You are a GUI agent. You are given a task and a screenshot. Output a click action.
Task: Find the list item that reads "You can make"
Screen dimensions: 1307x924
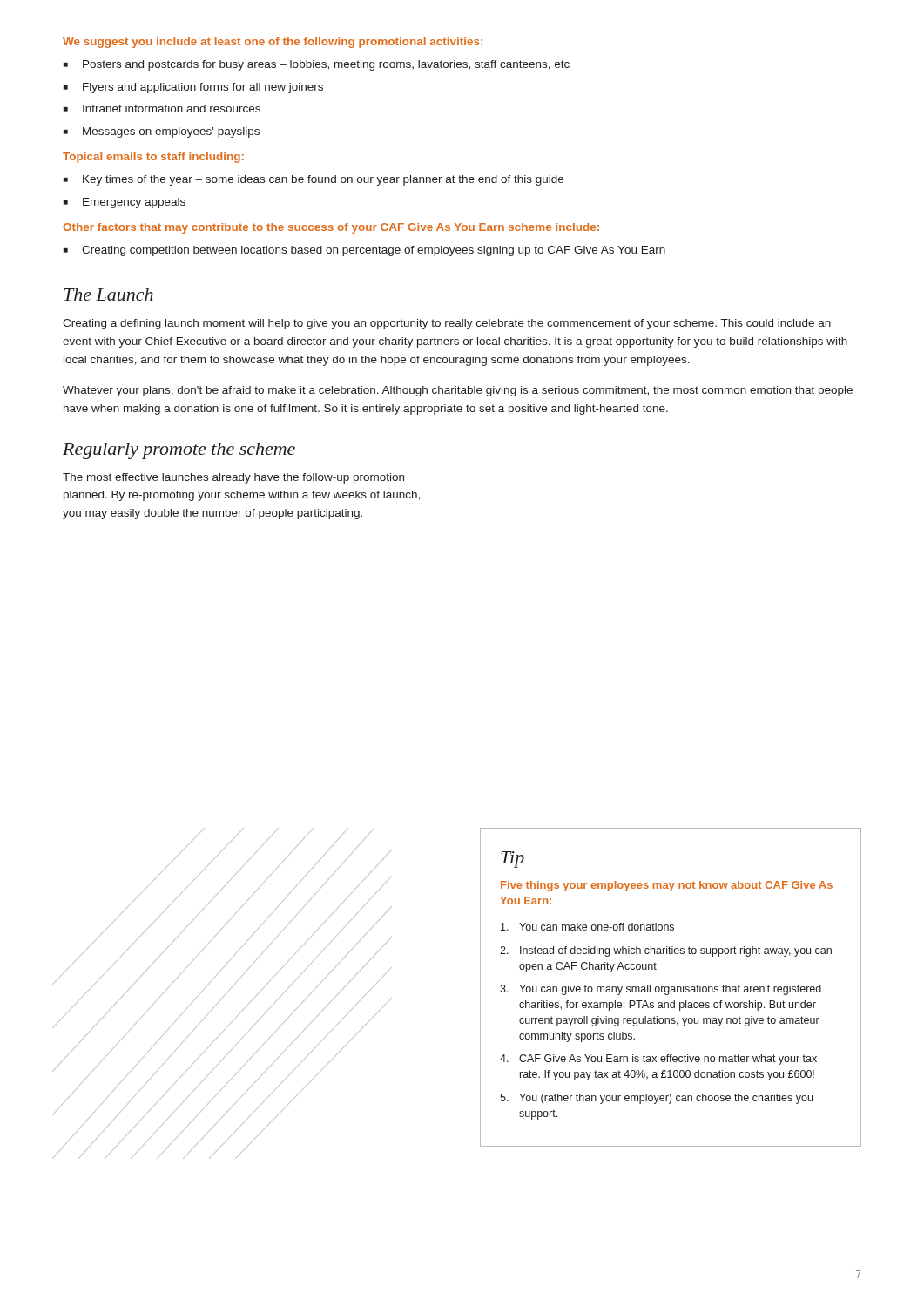(x=587, y=928)
